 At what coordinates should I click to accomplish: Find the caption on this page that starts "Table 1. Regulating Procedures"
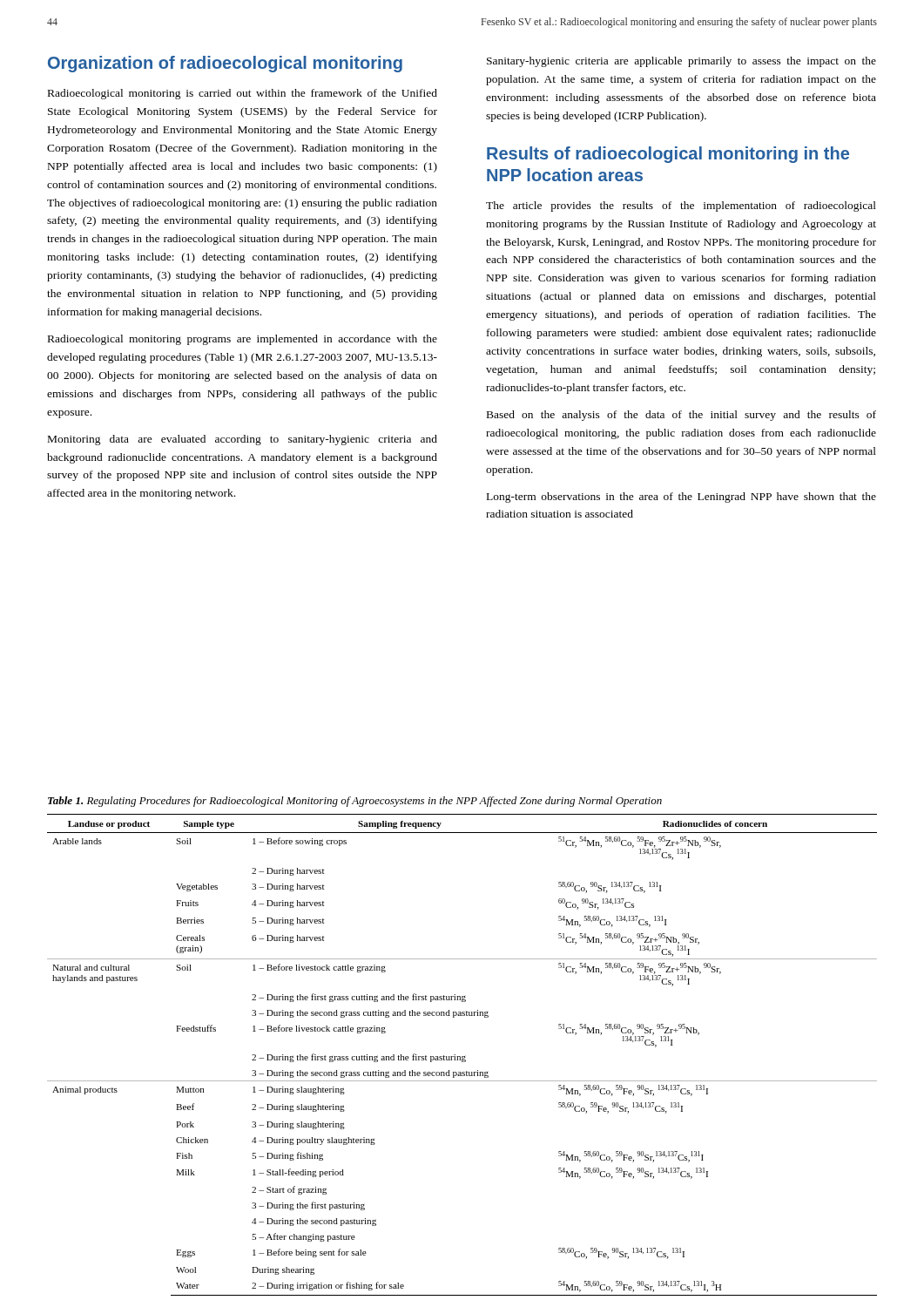point(355,800)
